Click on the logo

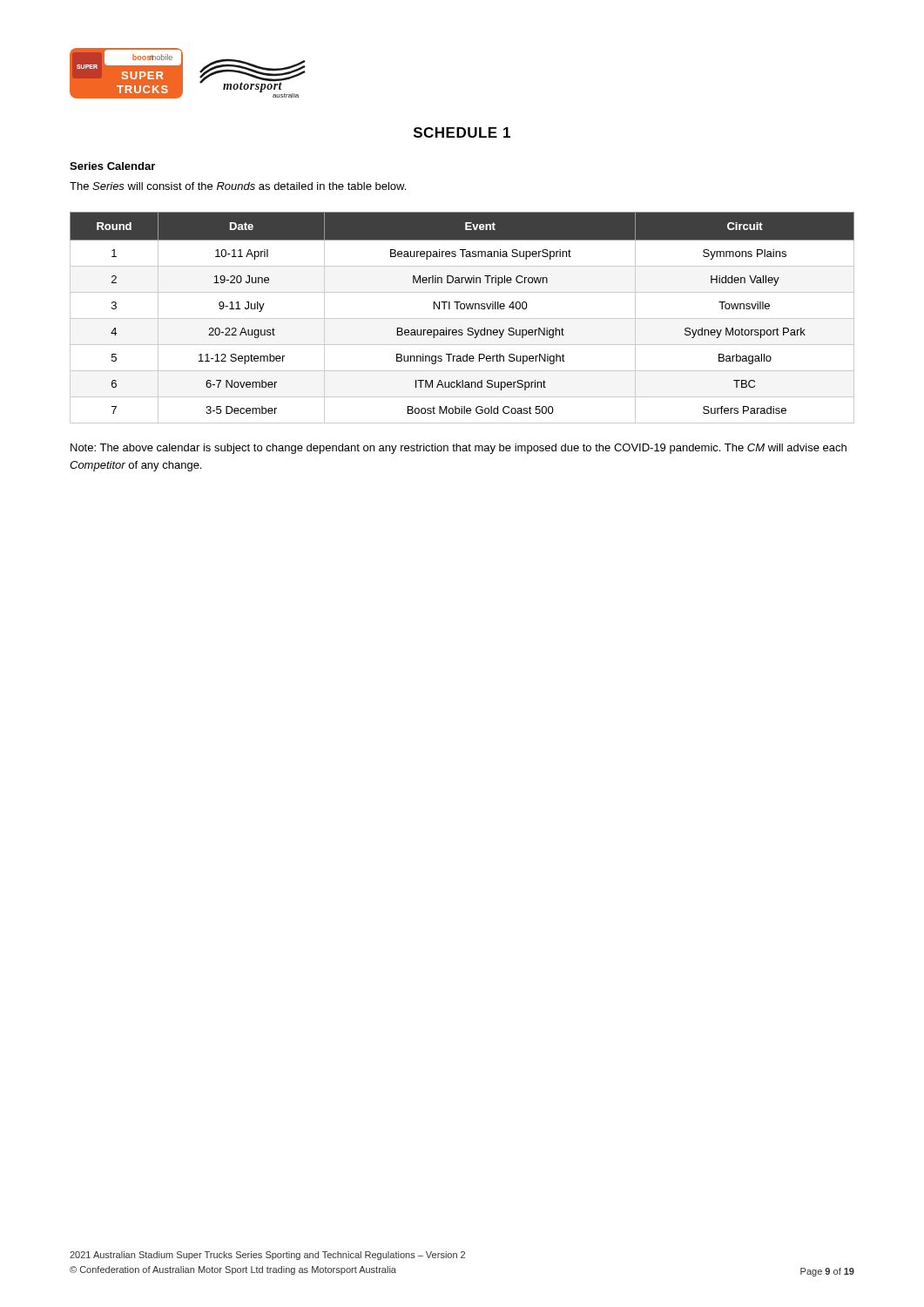462,73
